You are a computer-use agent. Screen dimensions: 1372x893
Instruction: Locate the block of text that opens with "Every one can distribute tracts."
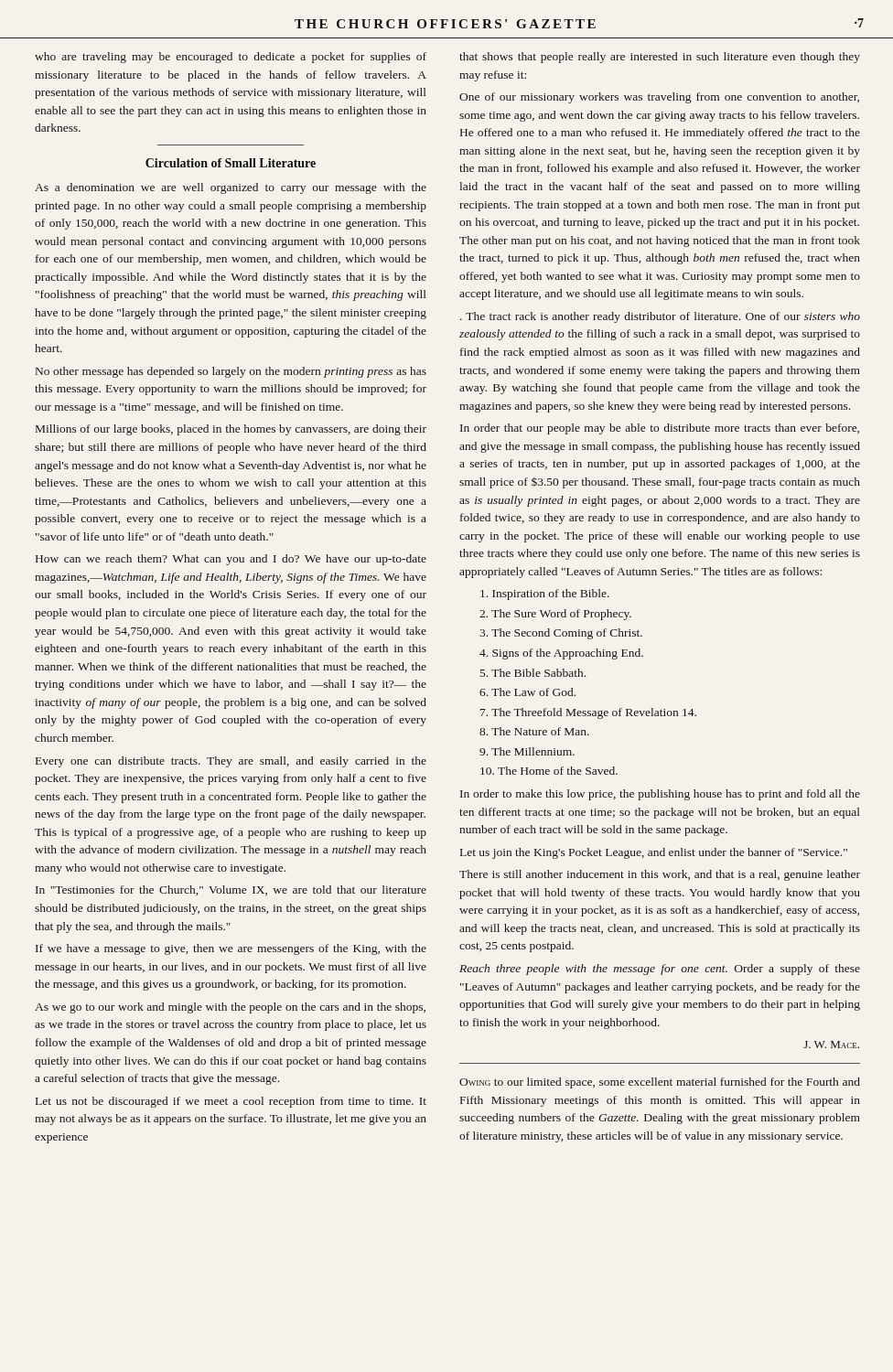(x=231, y=814)
